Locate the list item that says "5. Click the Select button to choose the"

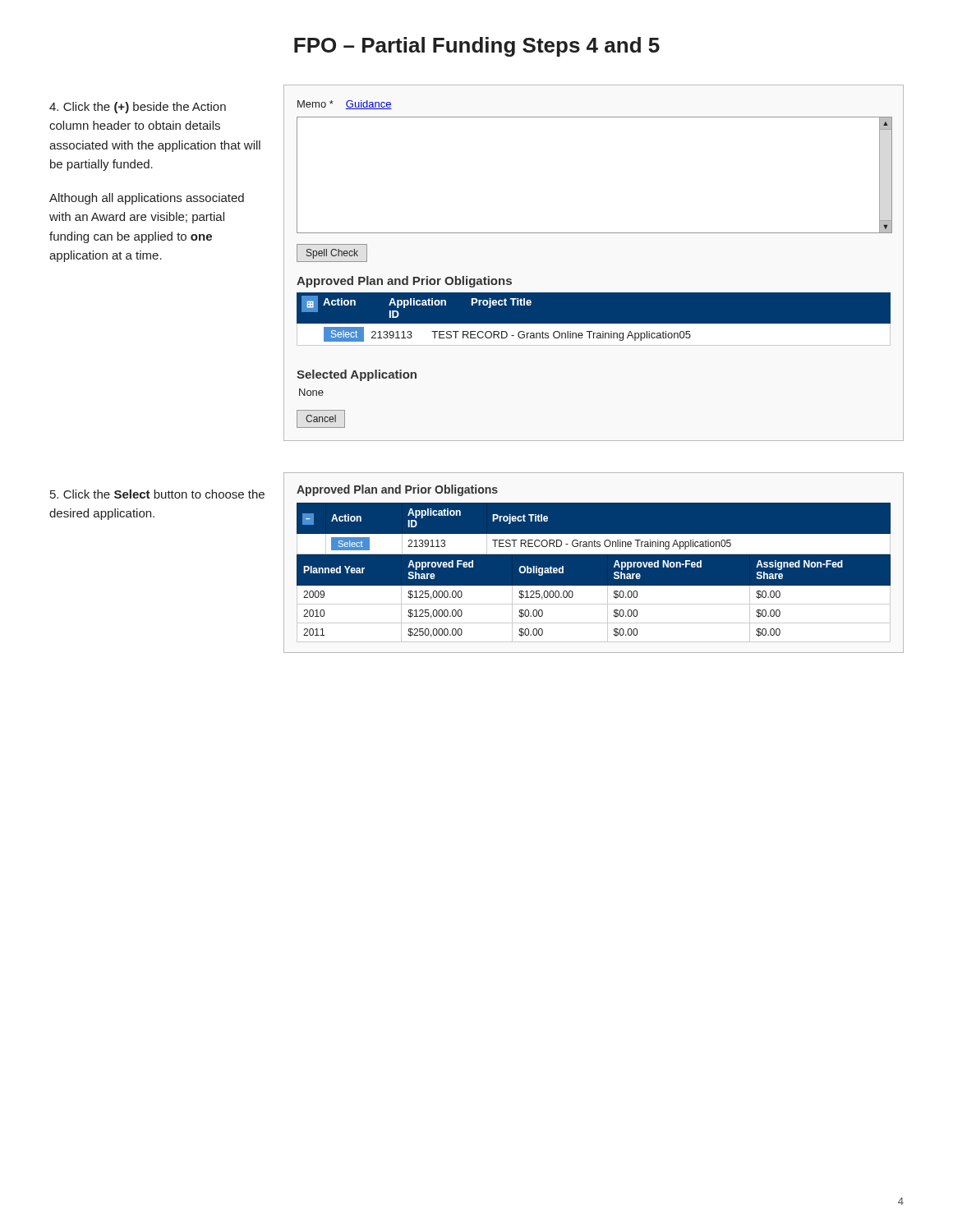pos(158,504)
